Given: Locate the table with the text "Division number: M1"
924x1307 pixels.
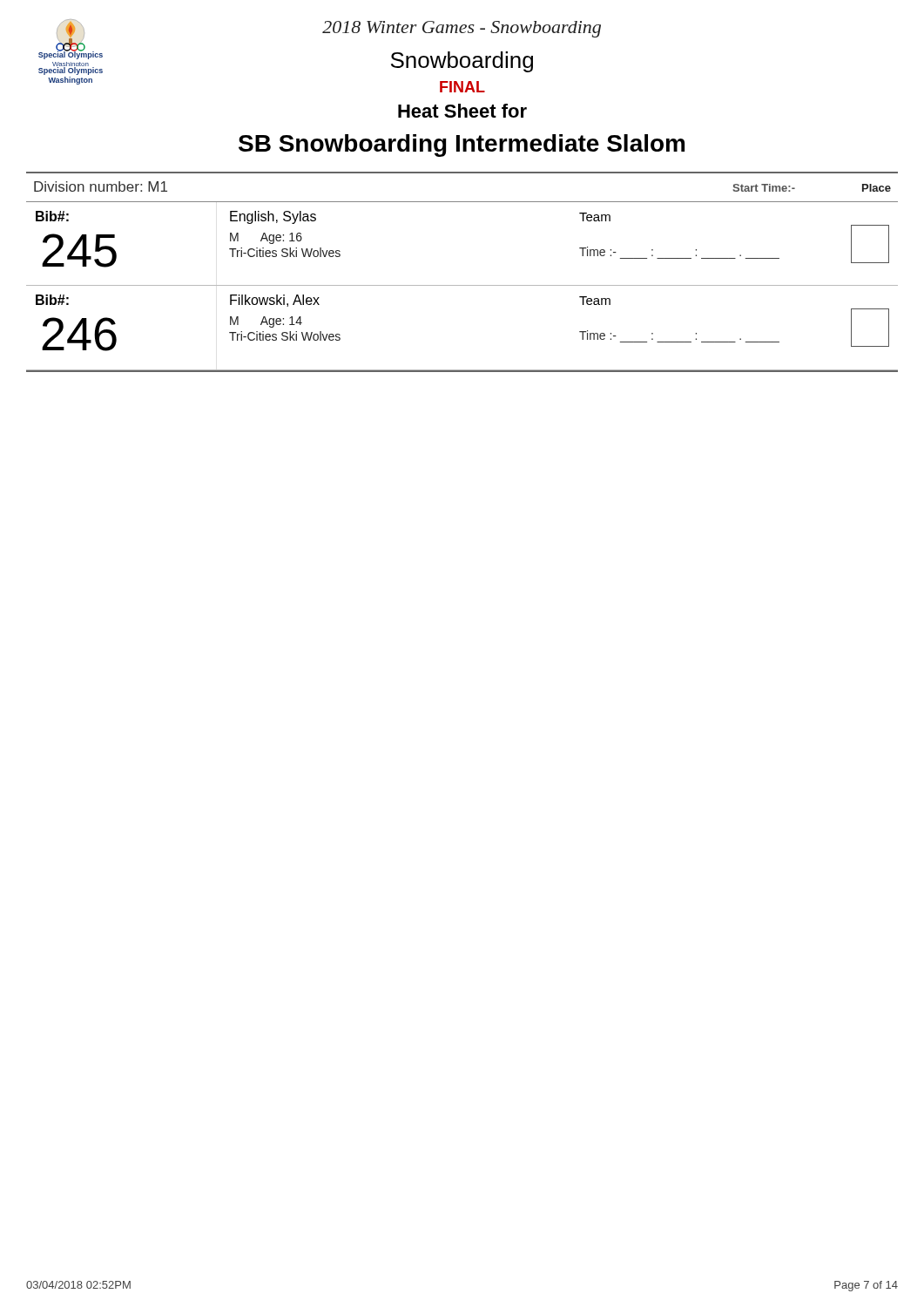Looking at the screenshot, I should pyautogui.click(x=462, y=272).
